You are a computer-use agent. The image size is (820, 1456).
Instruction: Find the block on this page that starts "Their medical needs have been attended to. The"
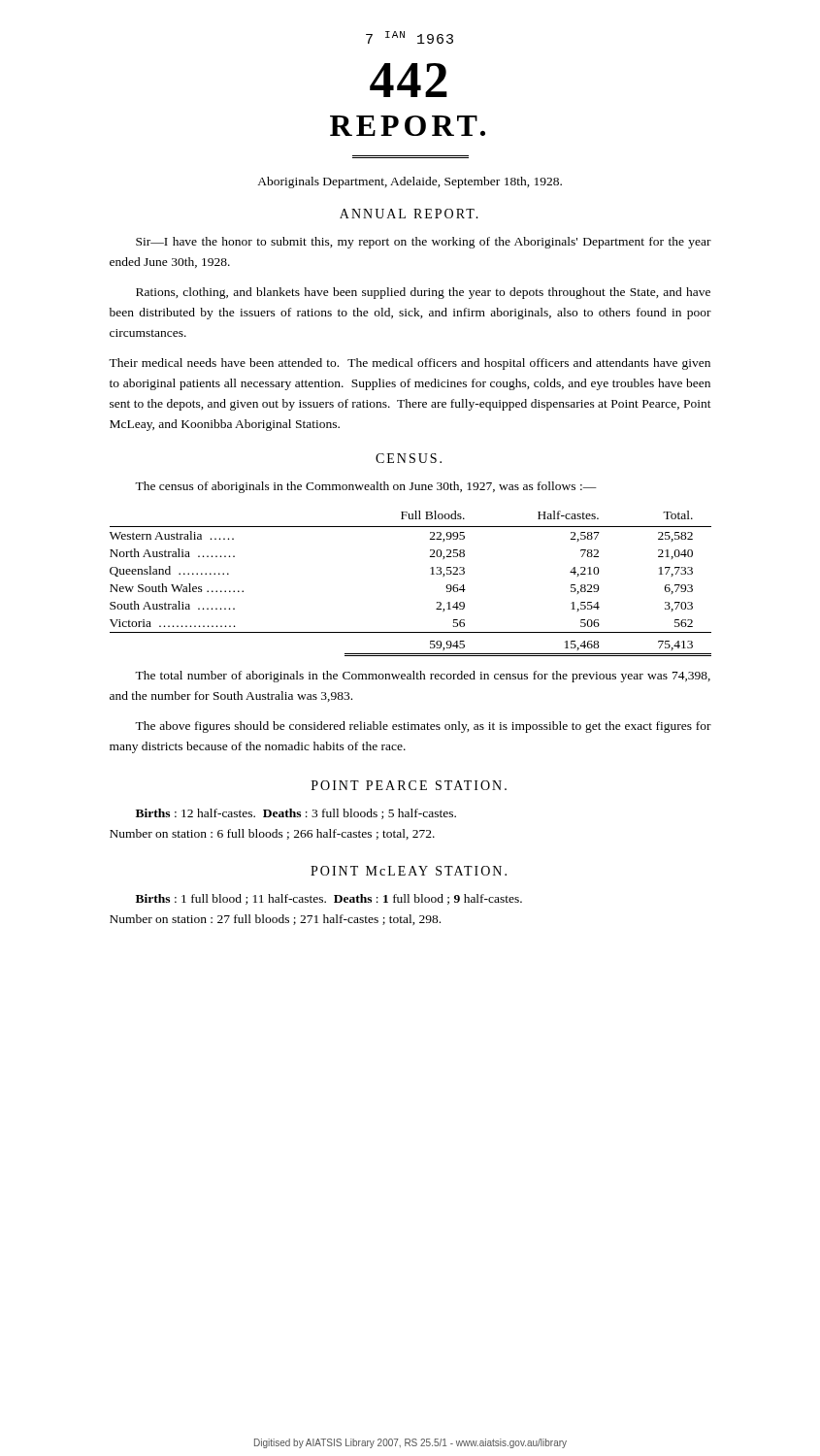click(410, 393)
